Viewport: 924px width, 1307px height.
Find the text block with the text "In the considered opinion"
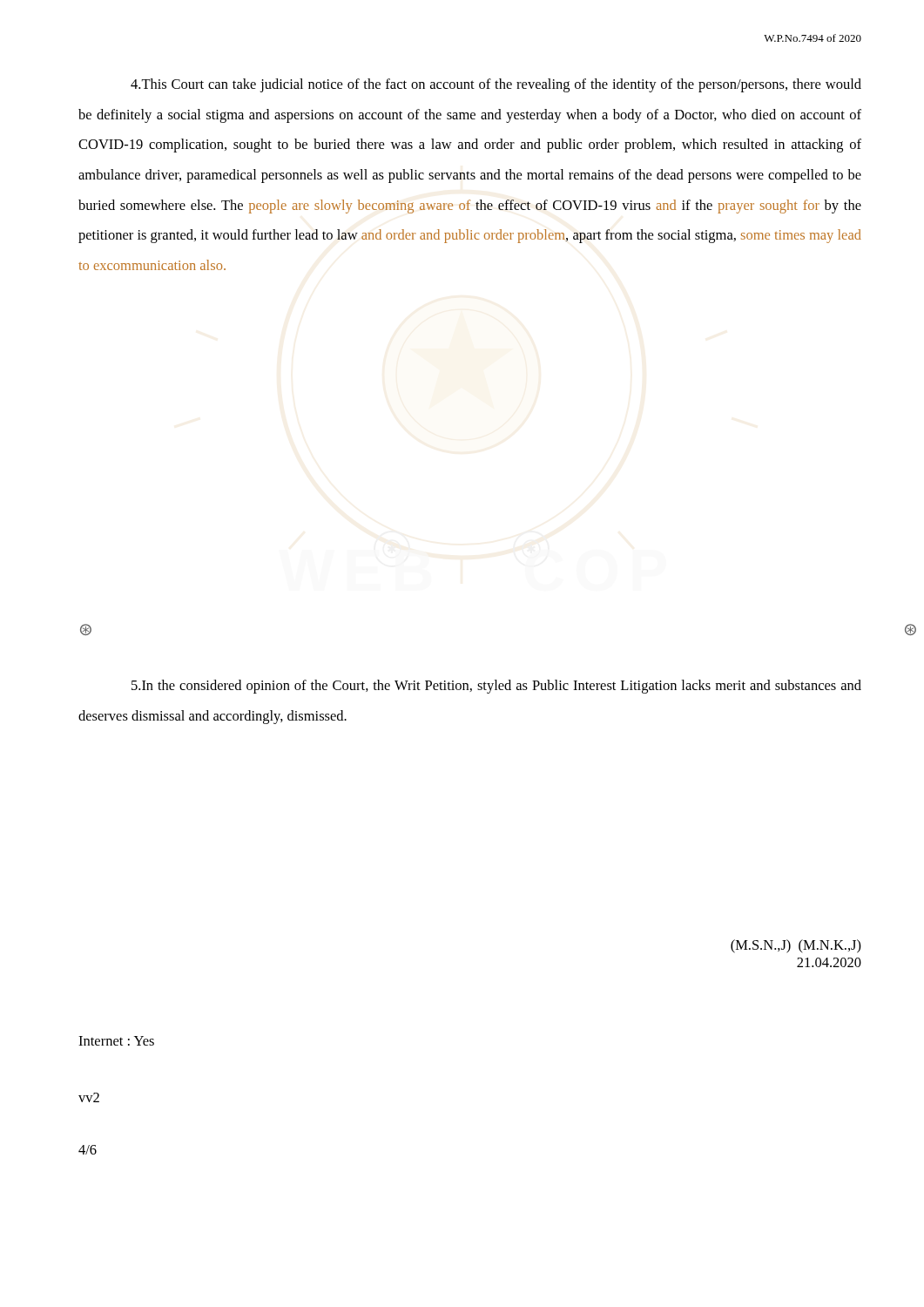click(470, 701)
